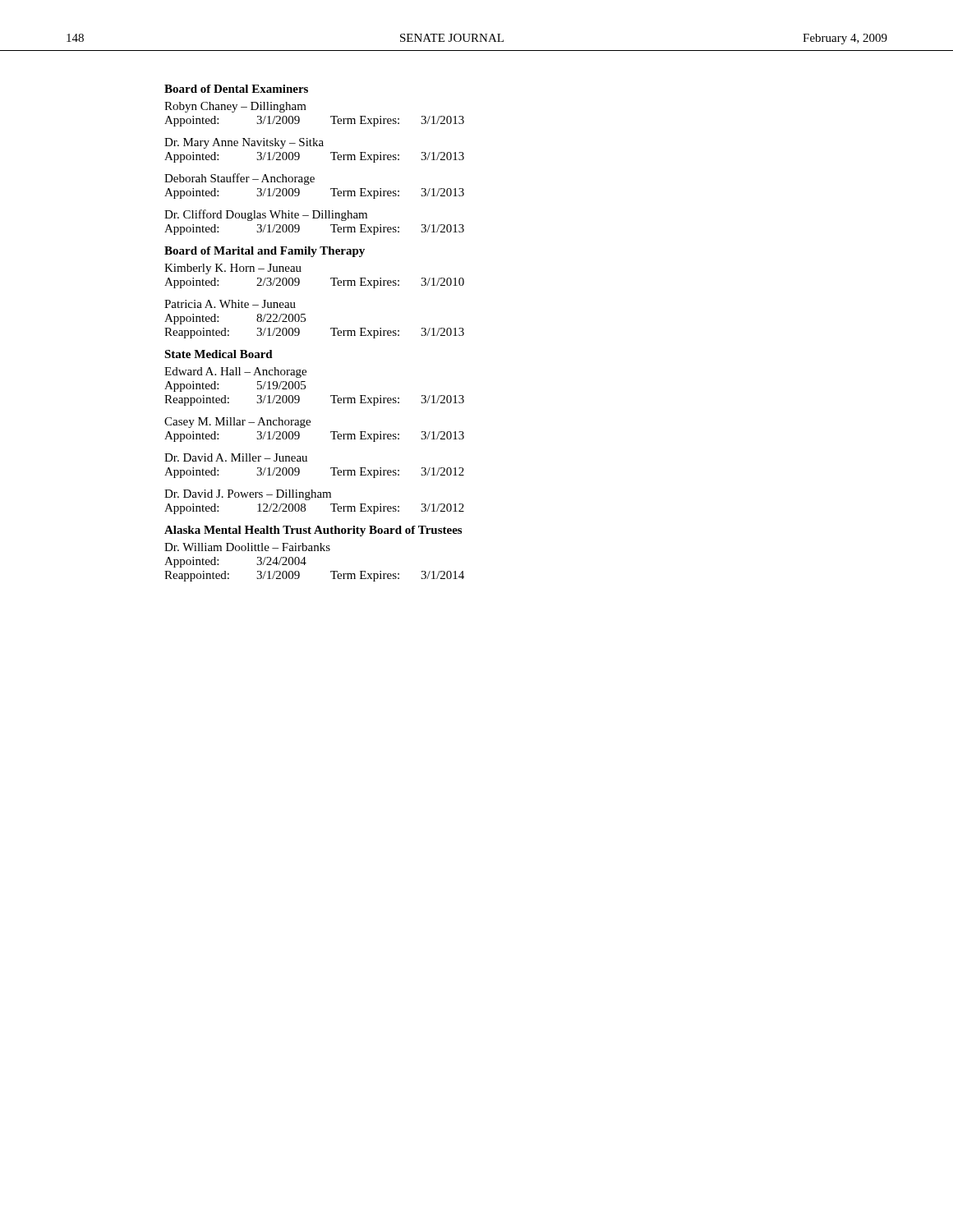Locate the text block starting "Dr. David A. Miller –"

tap(314, 465)
